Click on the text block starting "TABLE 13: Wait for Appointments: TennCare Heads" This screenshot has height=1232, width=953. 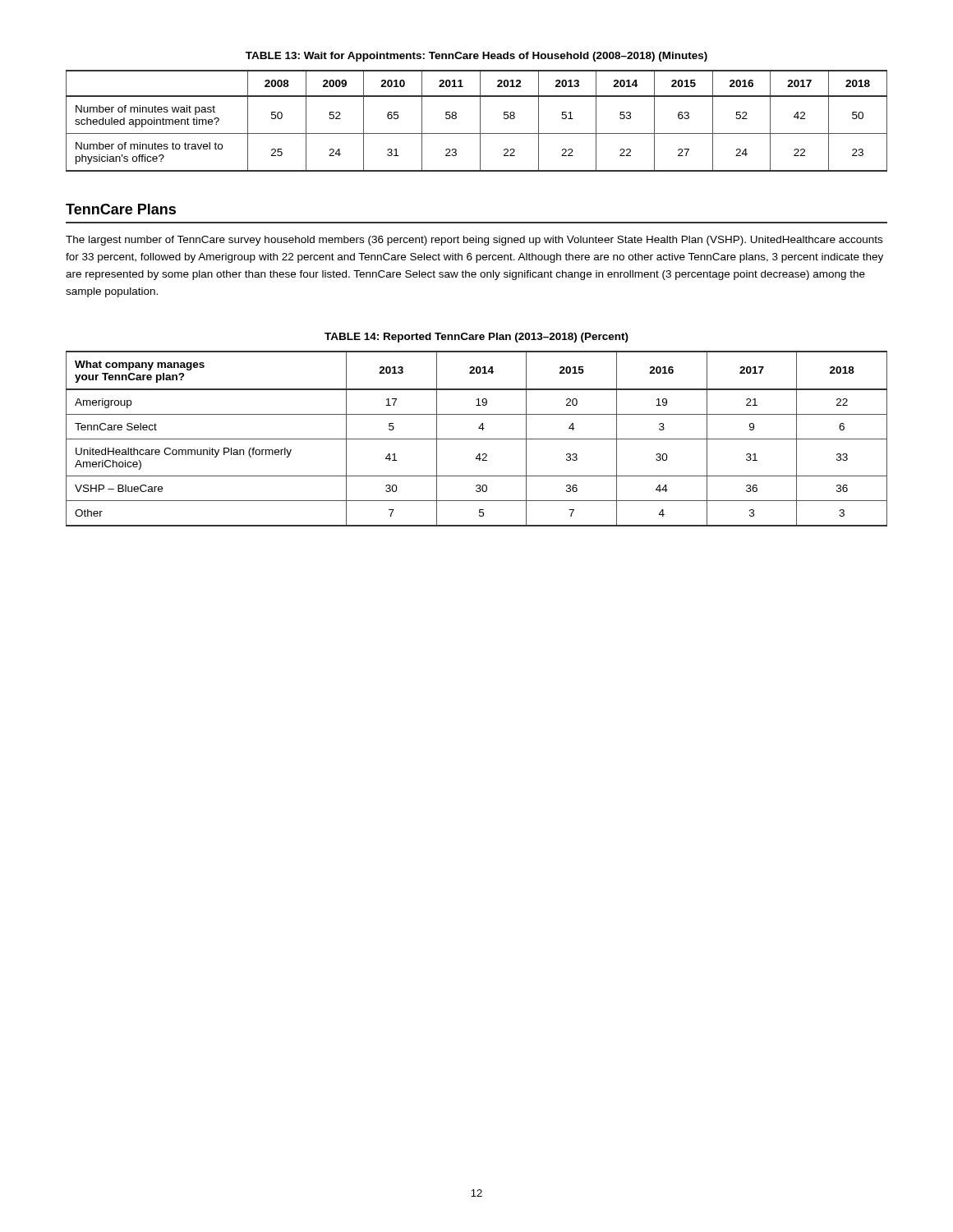tap(476, 55)
